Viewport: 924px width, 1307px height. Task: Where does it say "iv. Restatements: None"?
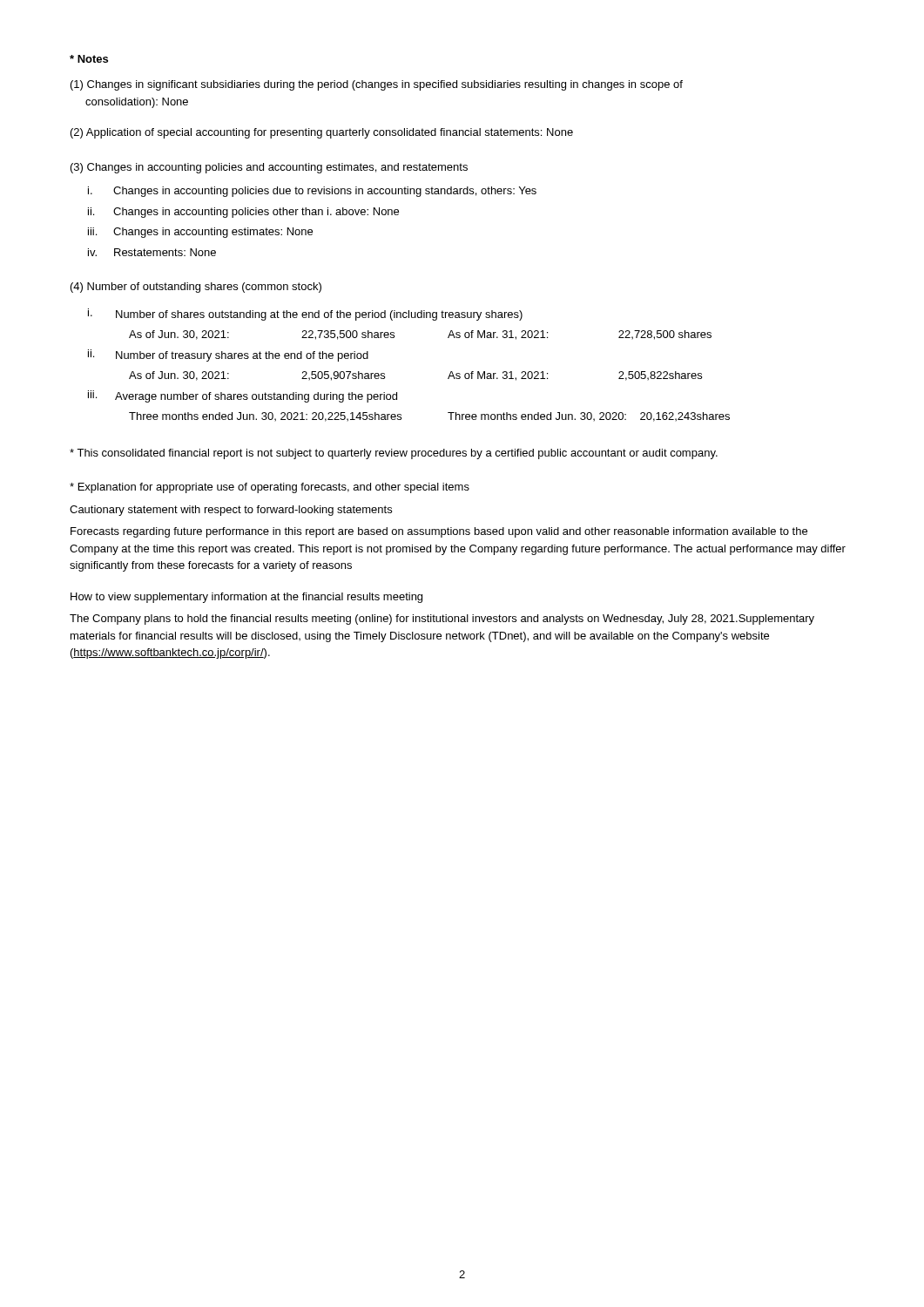[x=152, y=252]
